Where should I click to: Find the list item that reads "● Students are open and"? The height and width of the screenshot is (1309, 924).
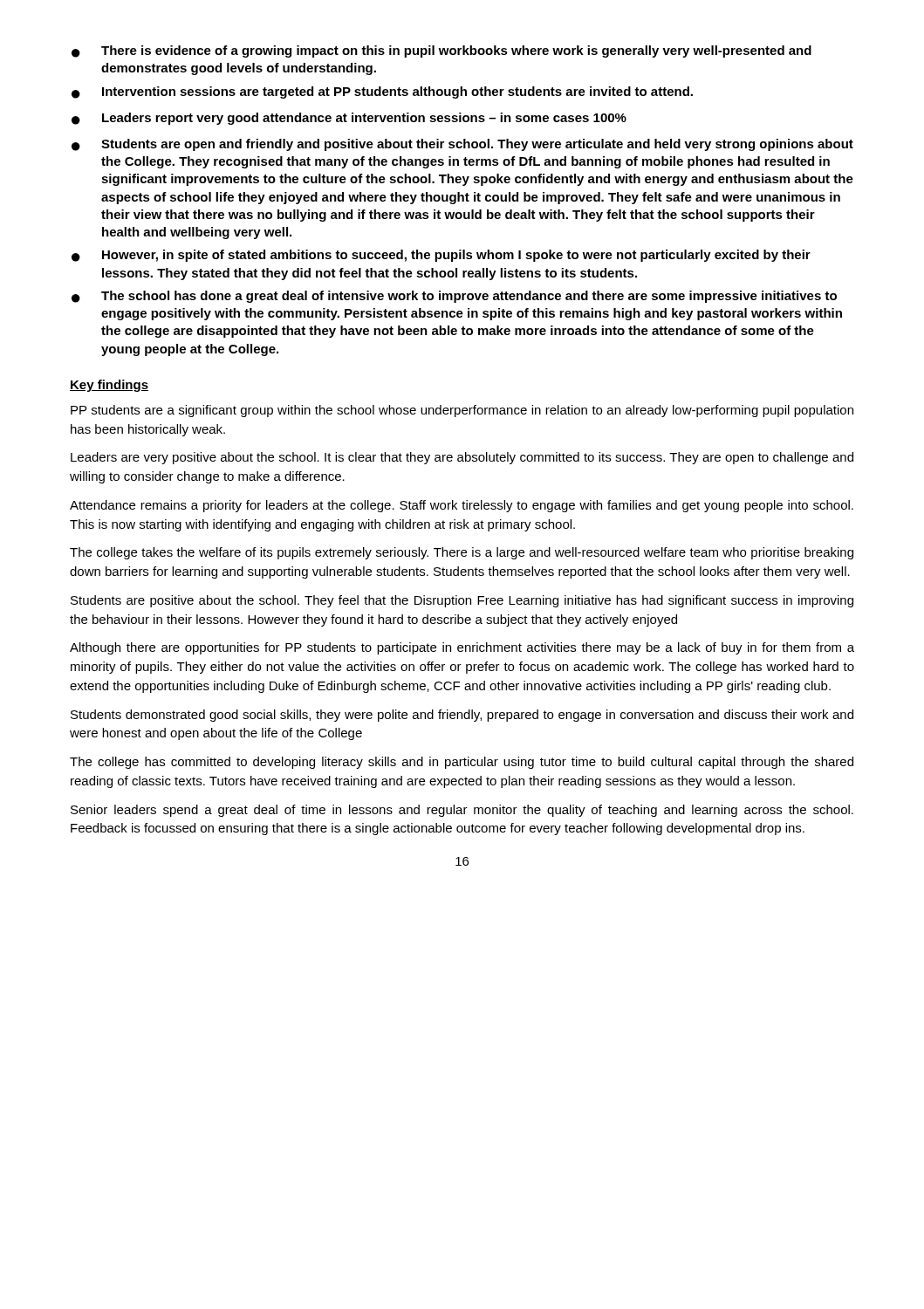[x=462, y=188]
